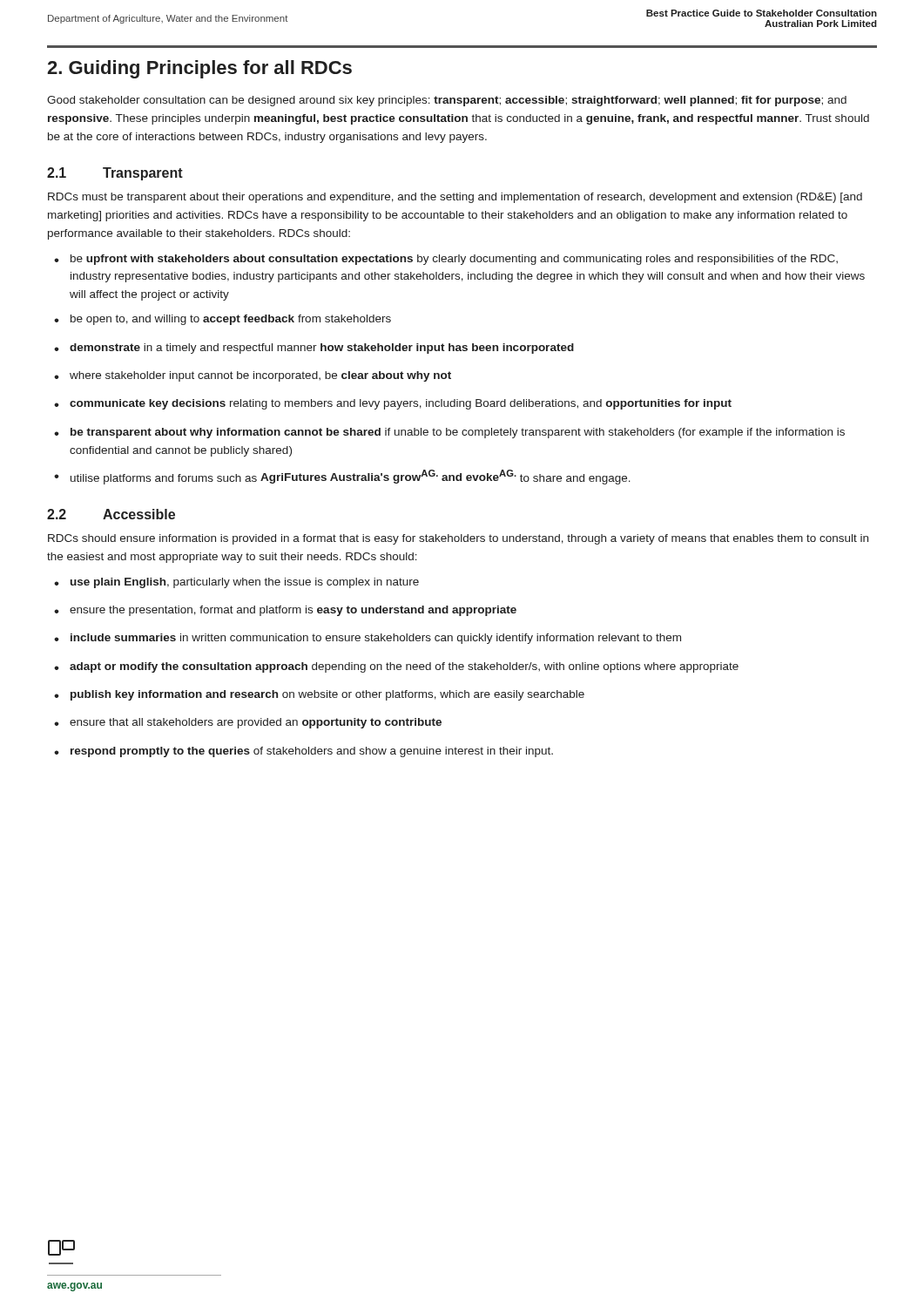Find the list item that reads "ensure the presentation,"

pos(473,610)
